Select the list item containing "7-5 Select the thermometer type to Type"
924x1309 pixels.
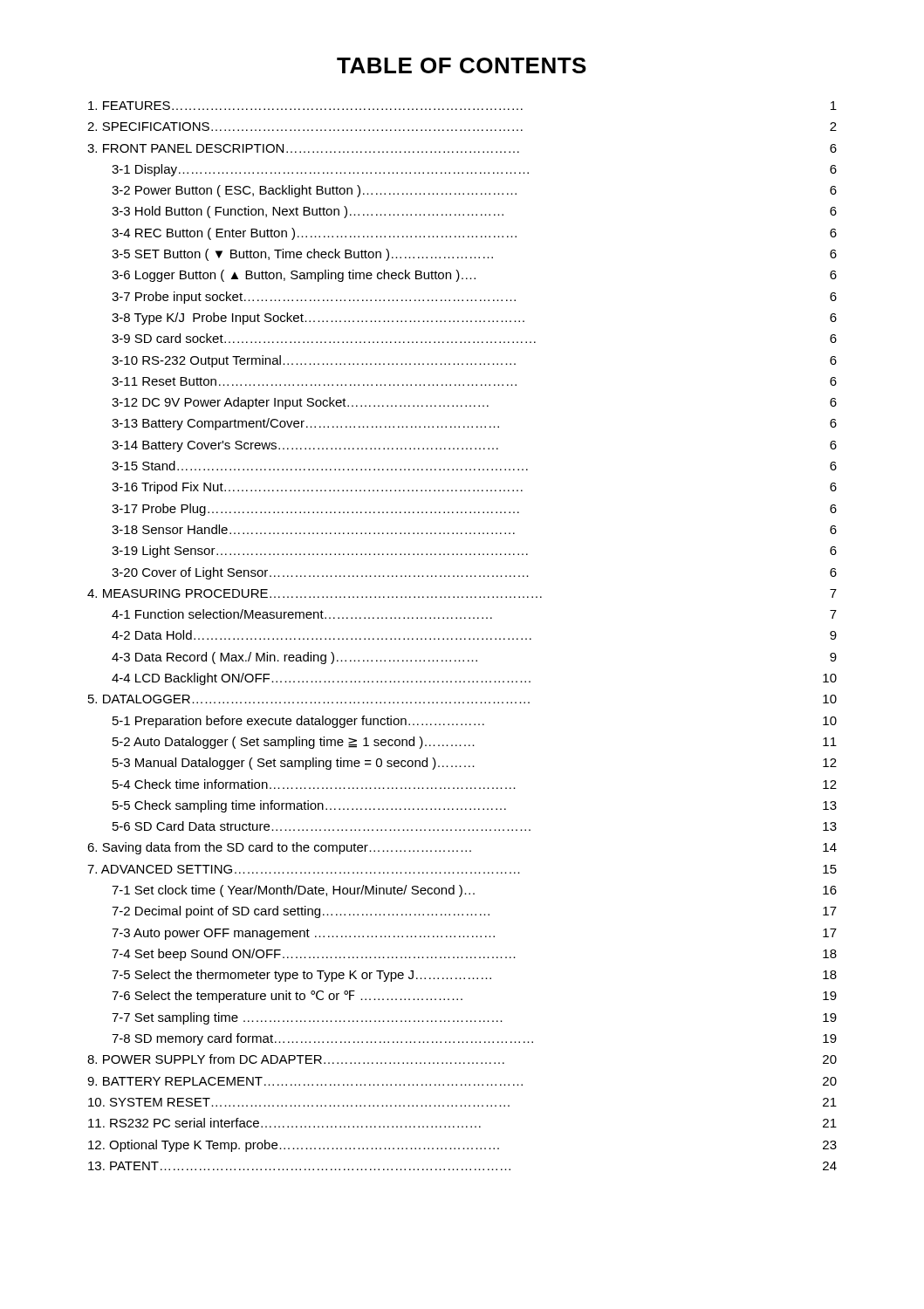[x=474, y=975]
